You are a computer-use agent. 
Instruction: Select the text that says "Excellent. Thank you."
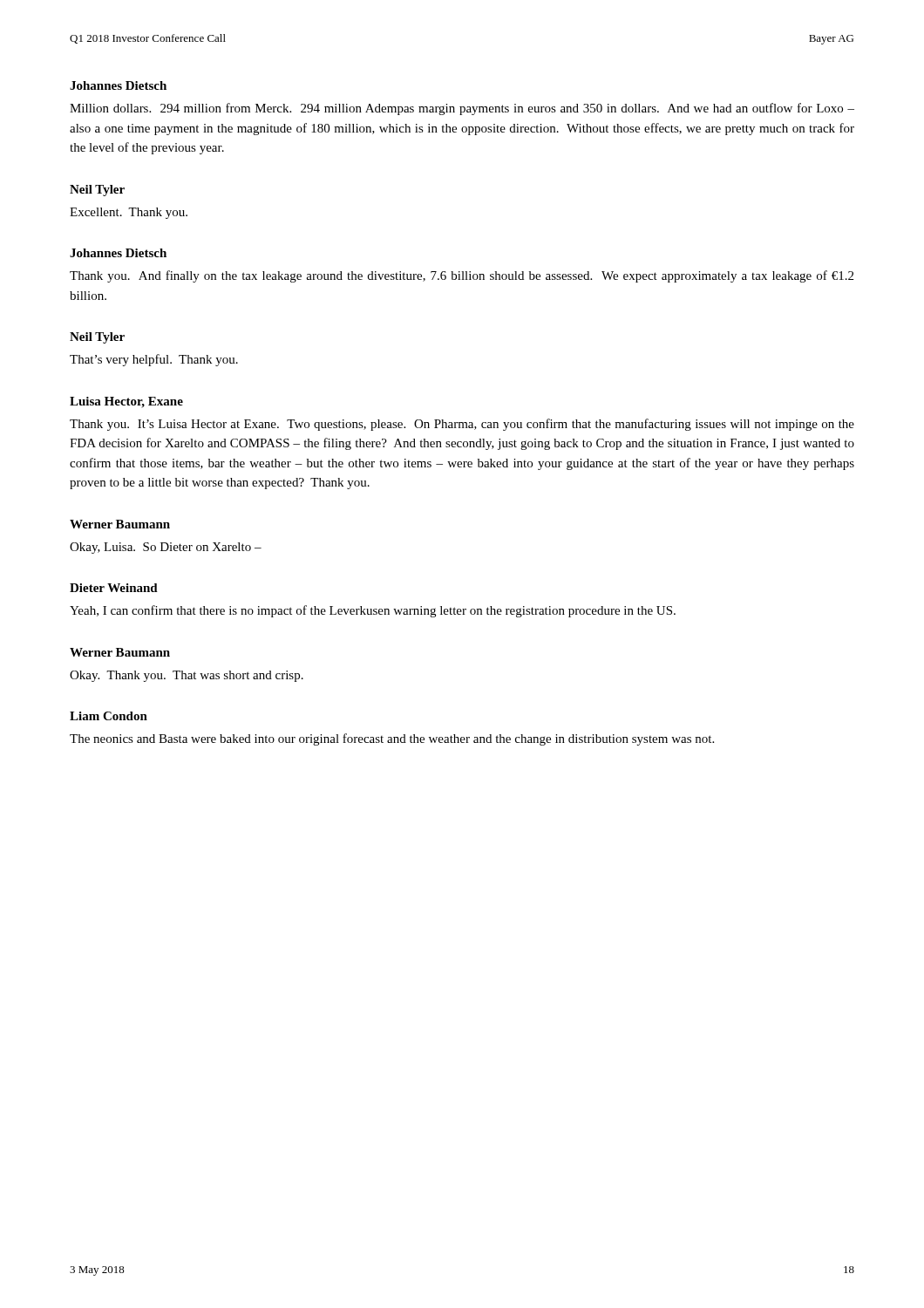129,211
